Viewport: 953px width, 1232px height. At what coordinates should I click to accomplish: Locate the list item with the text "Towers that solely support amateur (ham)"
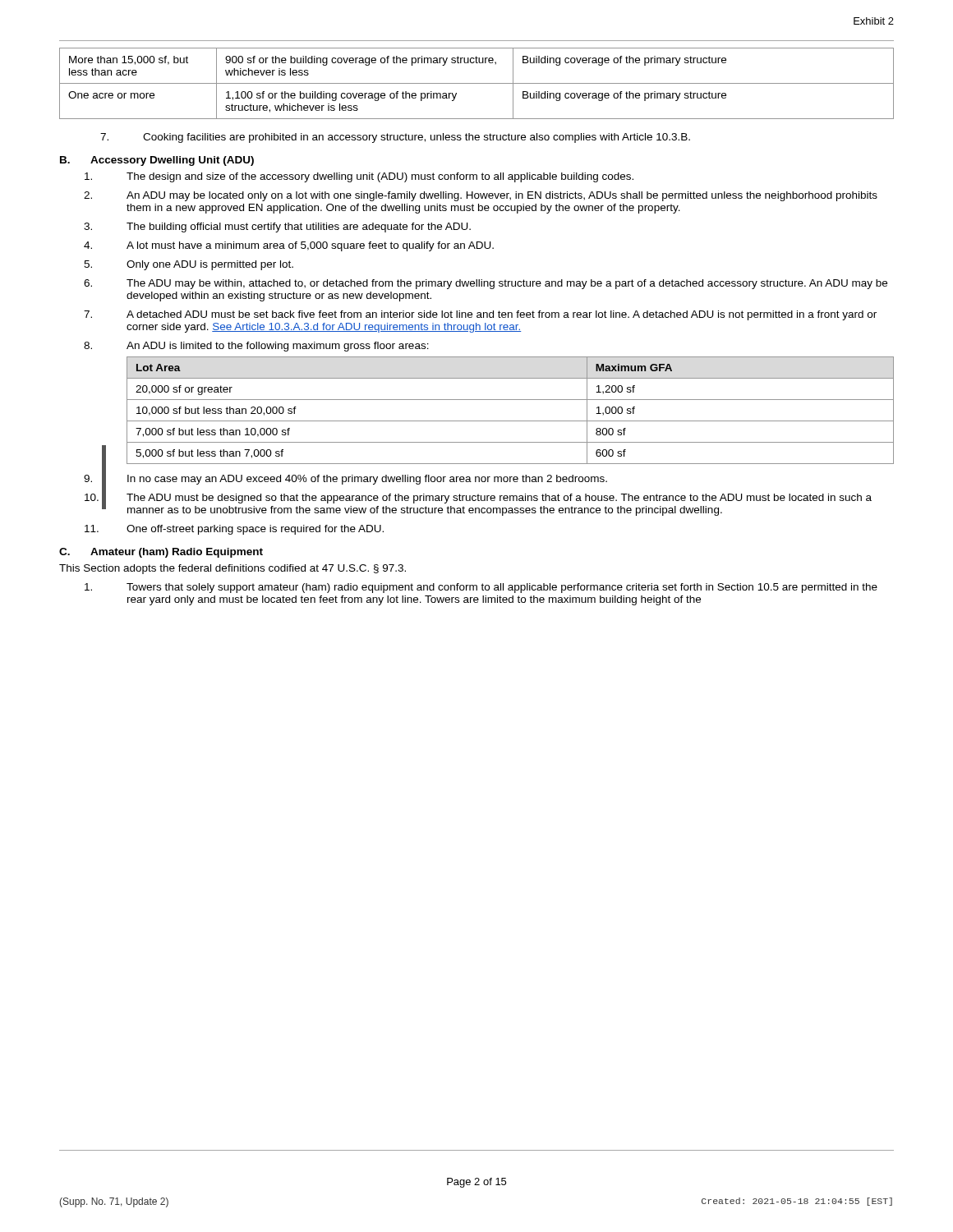(476, 593)
